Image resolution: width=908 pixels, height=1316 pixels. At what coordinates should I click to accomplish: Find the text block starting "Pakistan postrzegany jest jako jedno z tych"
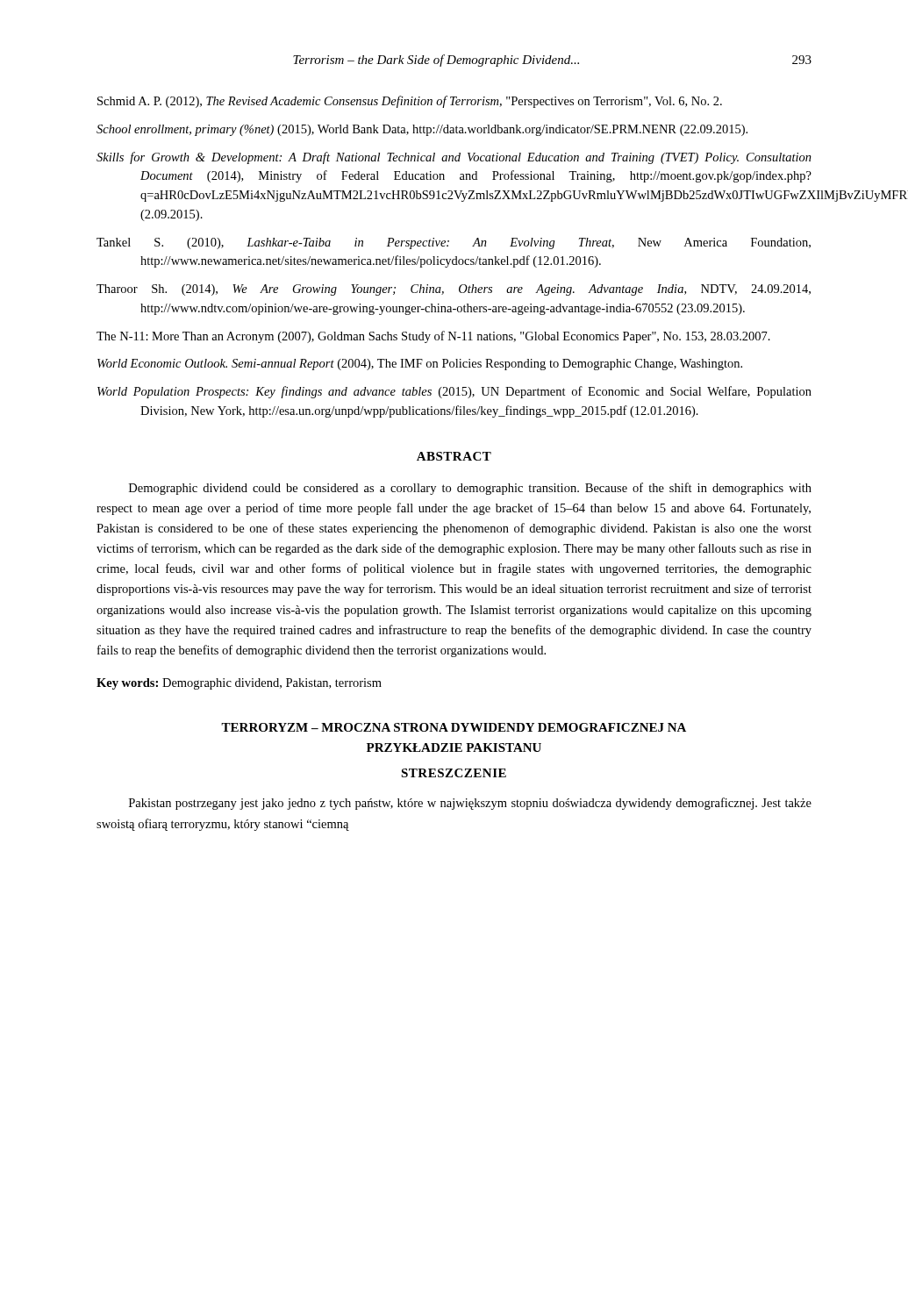pos(454,813)
